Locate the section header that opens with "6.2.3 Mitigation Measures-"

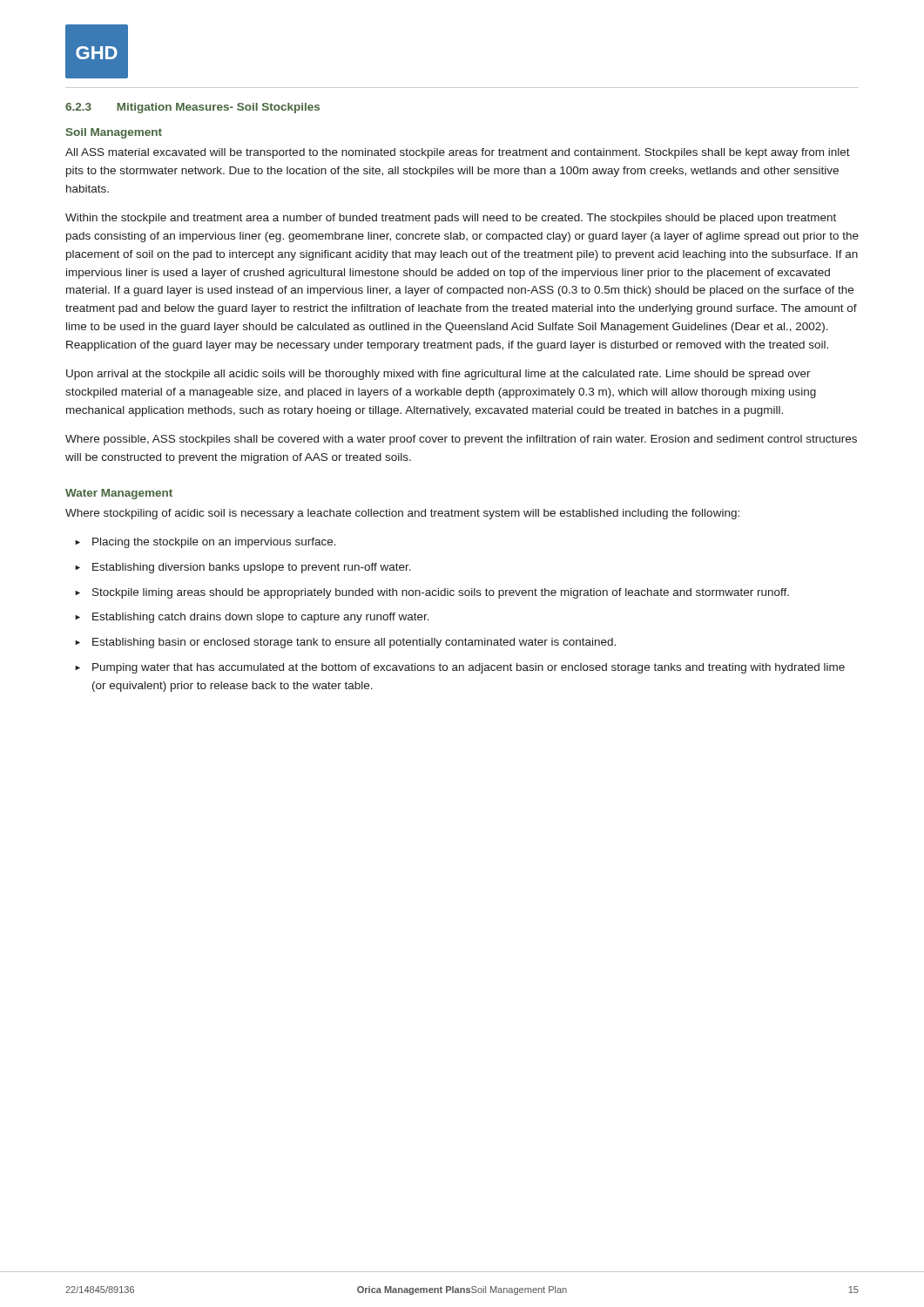193,107
